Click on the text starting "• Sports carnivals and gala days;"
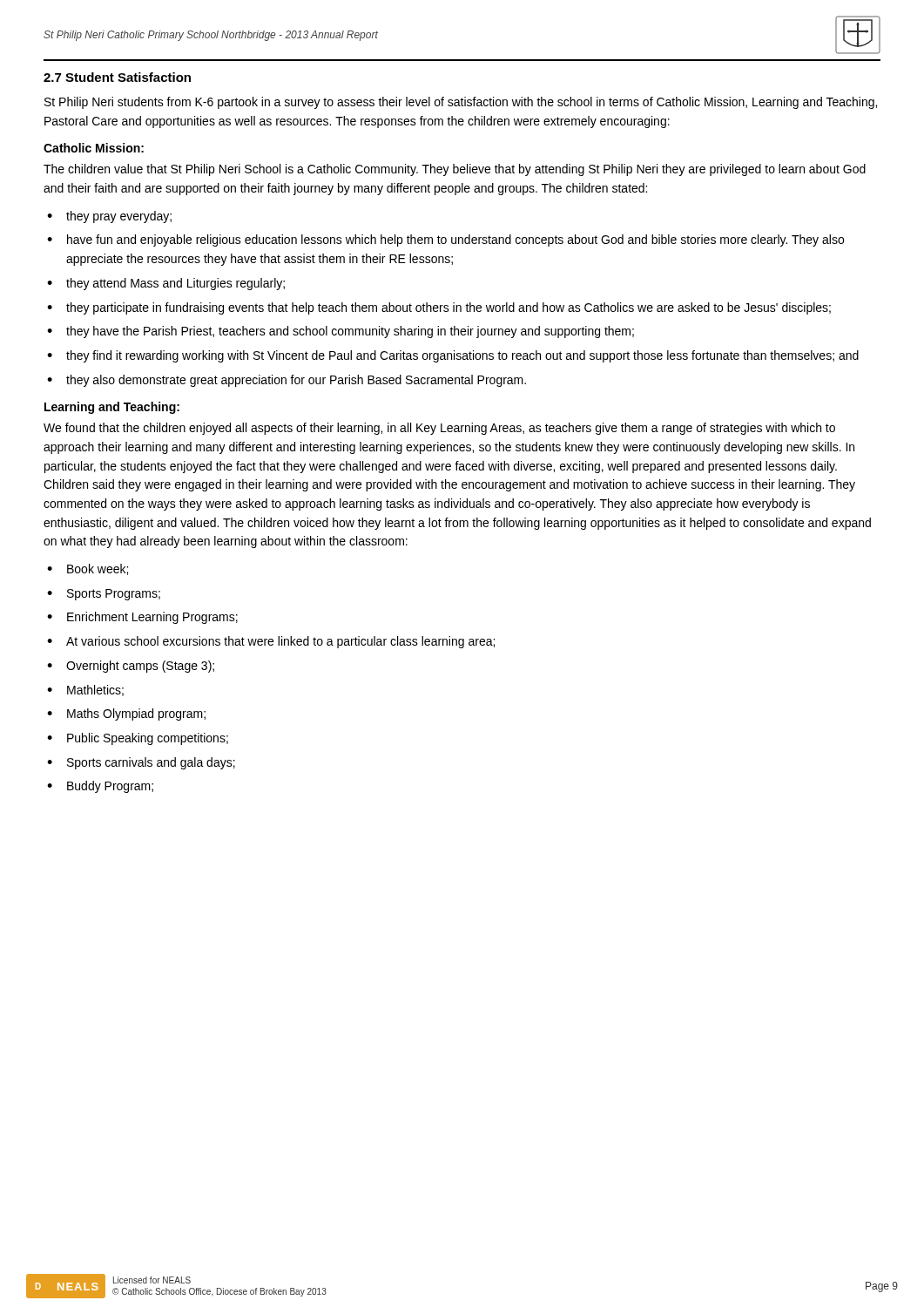This screenshot has width=924, height=1307. (x=141, y=763)
